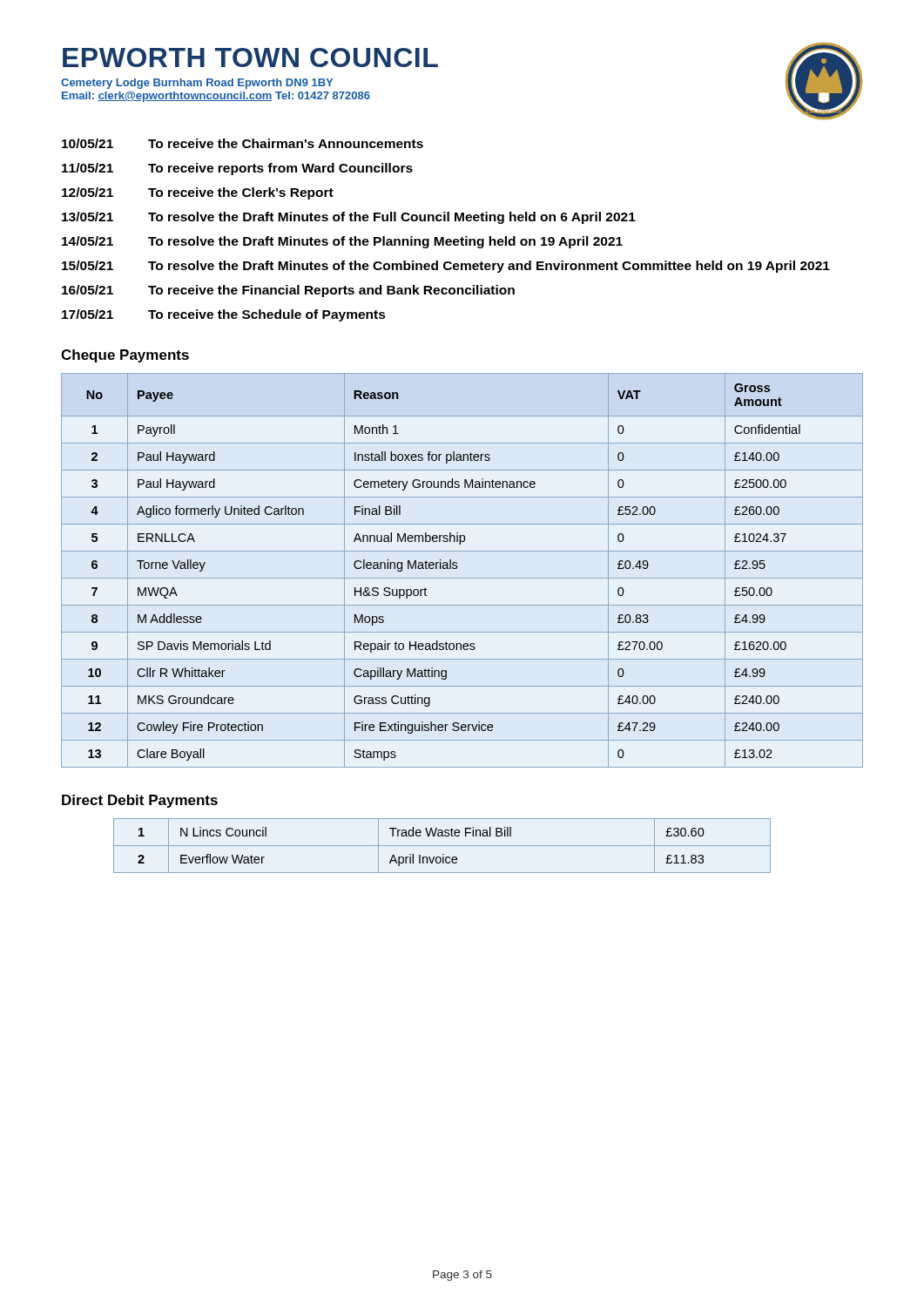Image resolution: width=924 pixels, height=1307 pixels.
Task: Select the section header containing "Cheque Payments"
Action: 125,355
